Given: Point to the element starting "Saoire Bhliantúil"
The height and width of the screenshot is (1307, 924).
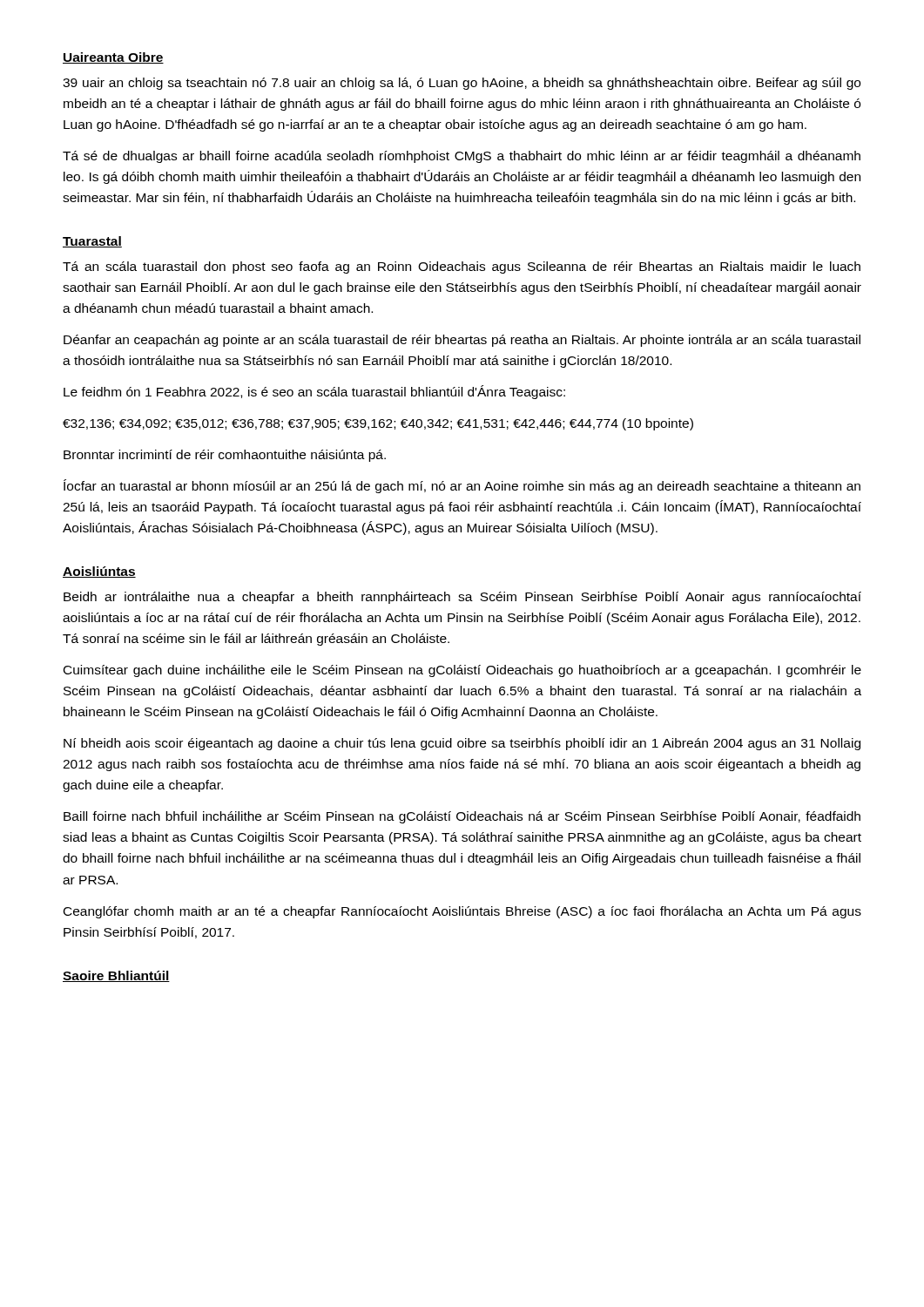Looking at the screenshot, I should point(116,975).
